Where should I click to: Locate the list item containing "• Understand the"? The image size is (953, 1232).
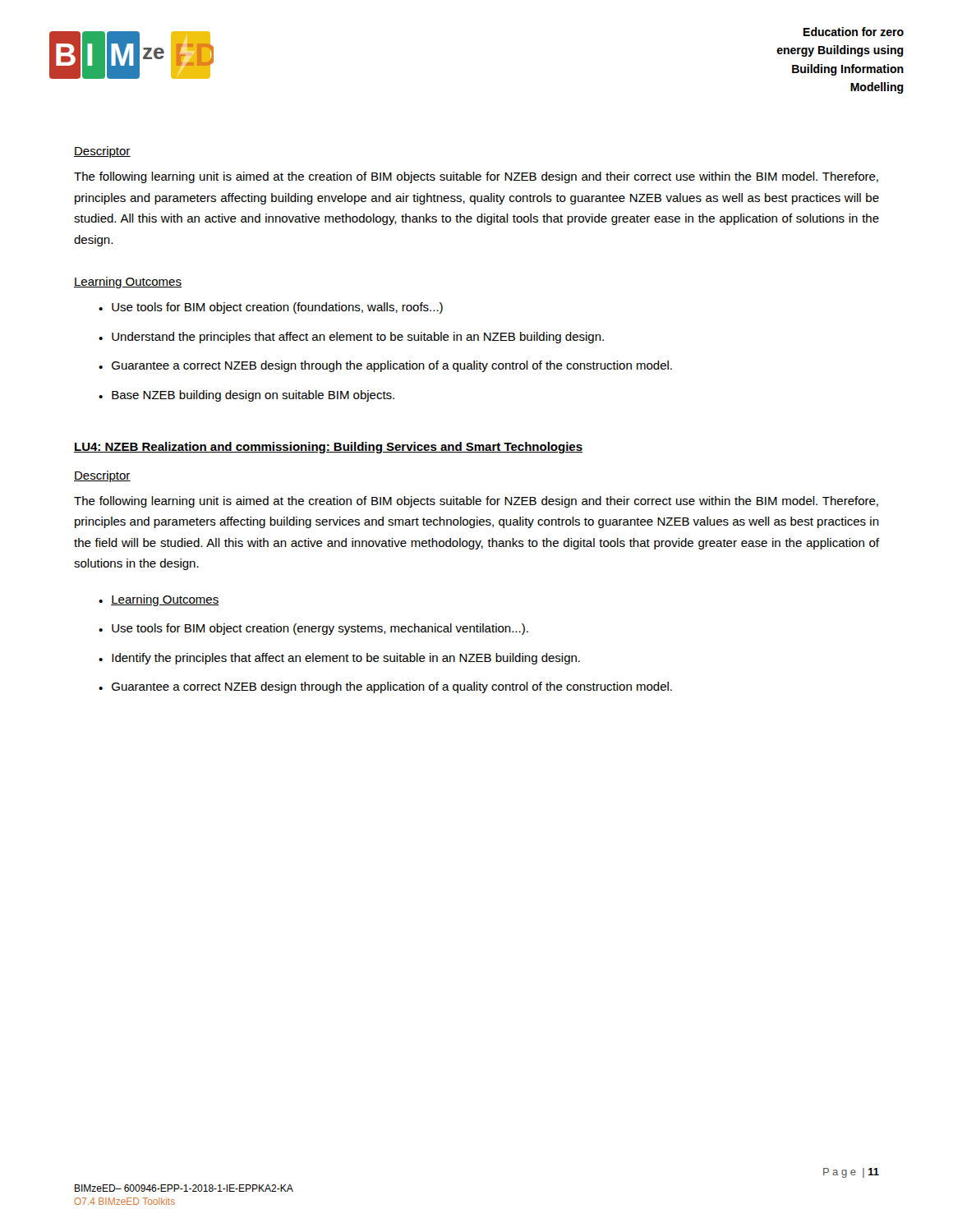coord(352,337)
